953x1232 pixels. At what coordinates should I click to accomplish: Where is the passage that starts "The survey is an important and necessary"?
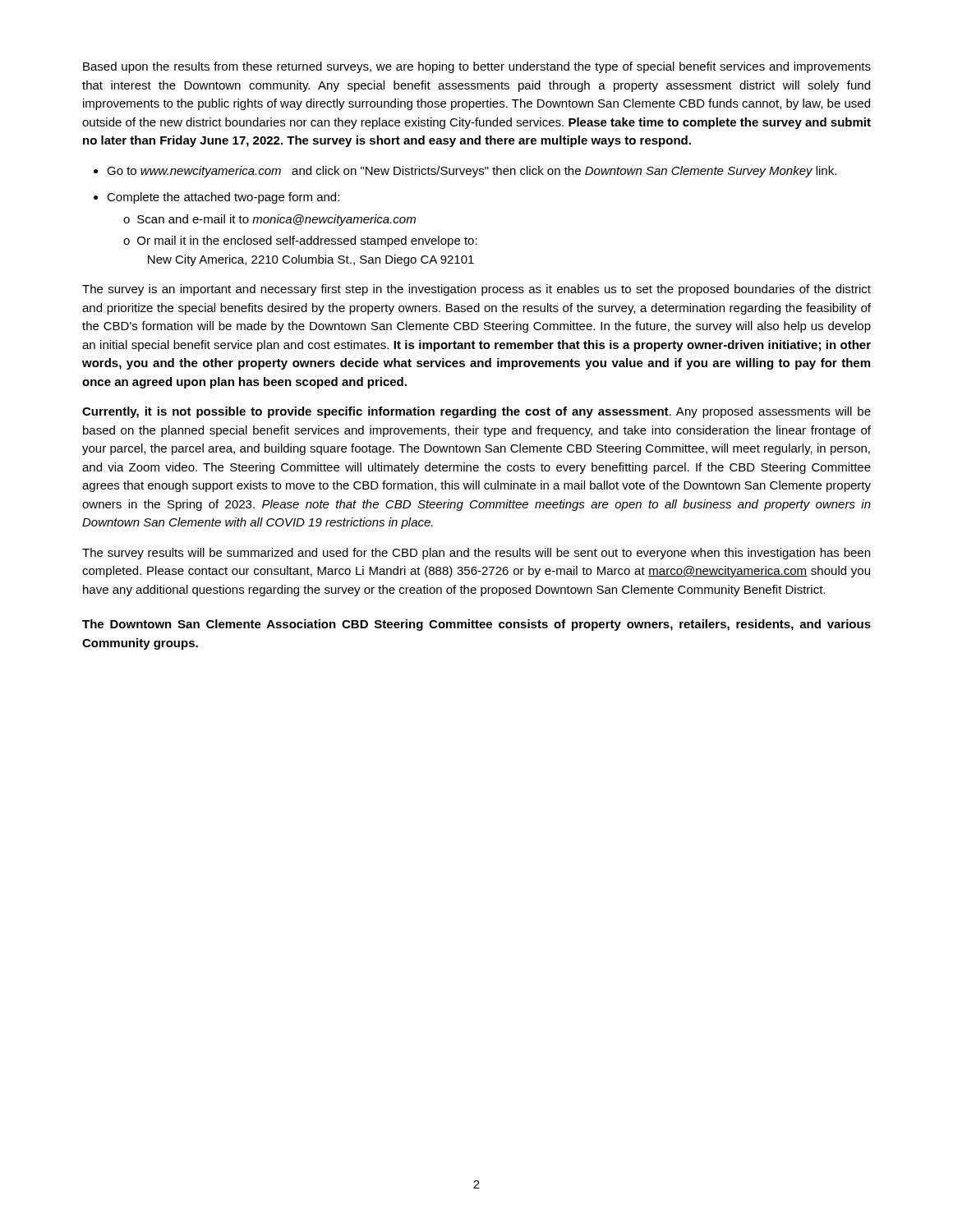pos(476,335)
